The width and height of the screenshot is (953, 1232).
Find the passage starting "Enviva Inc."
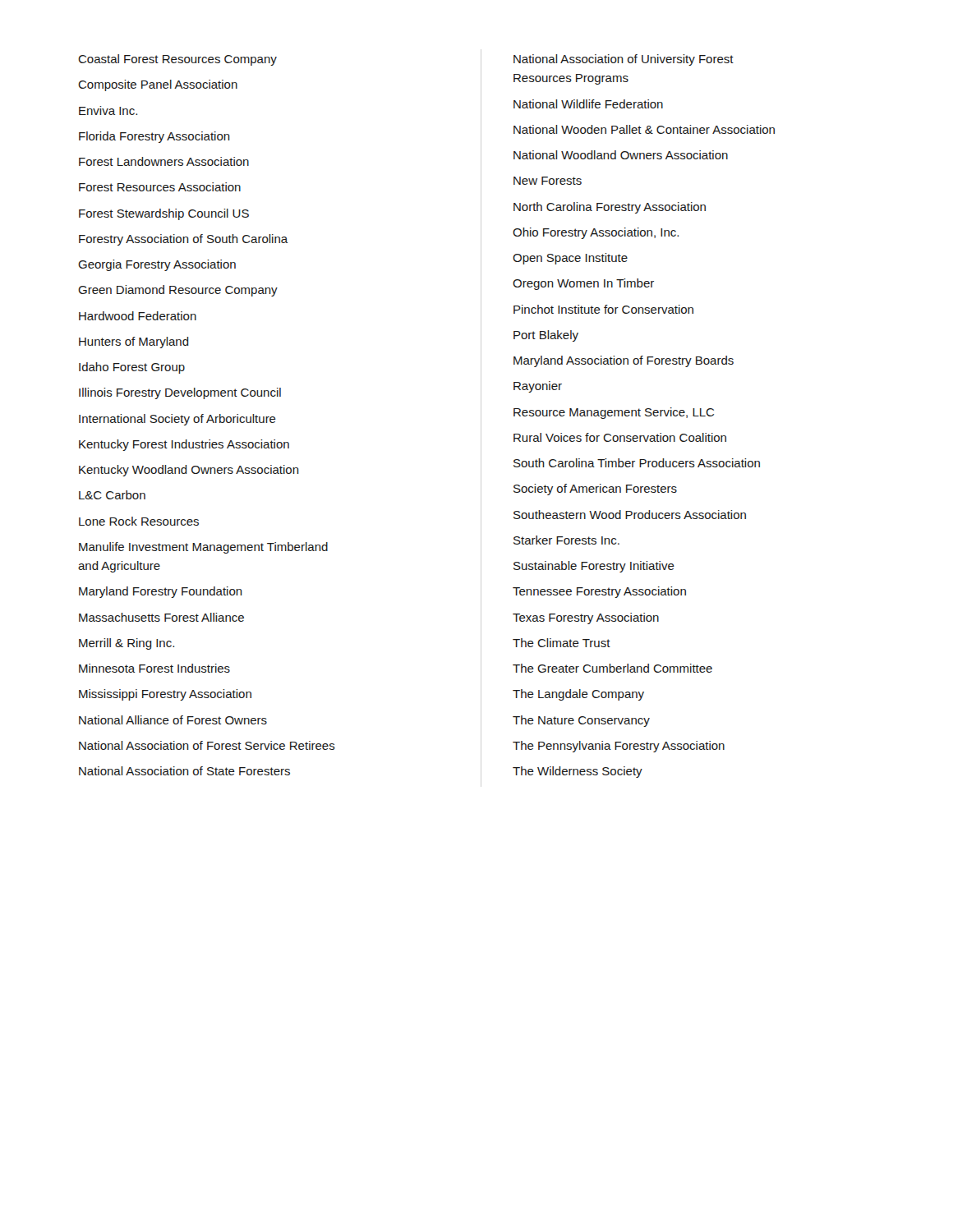point(108,110)
